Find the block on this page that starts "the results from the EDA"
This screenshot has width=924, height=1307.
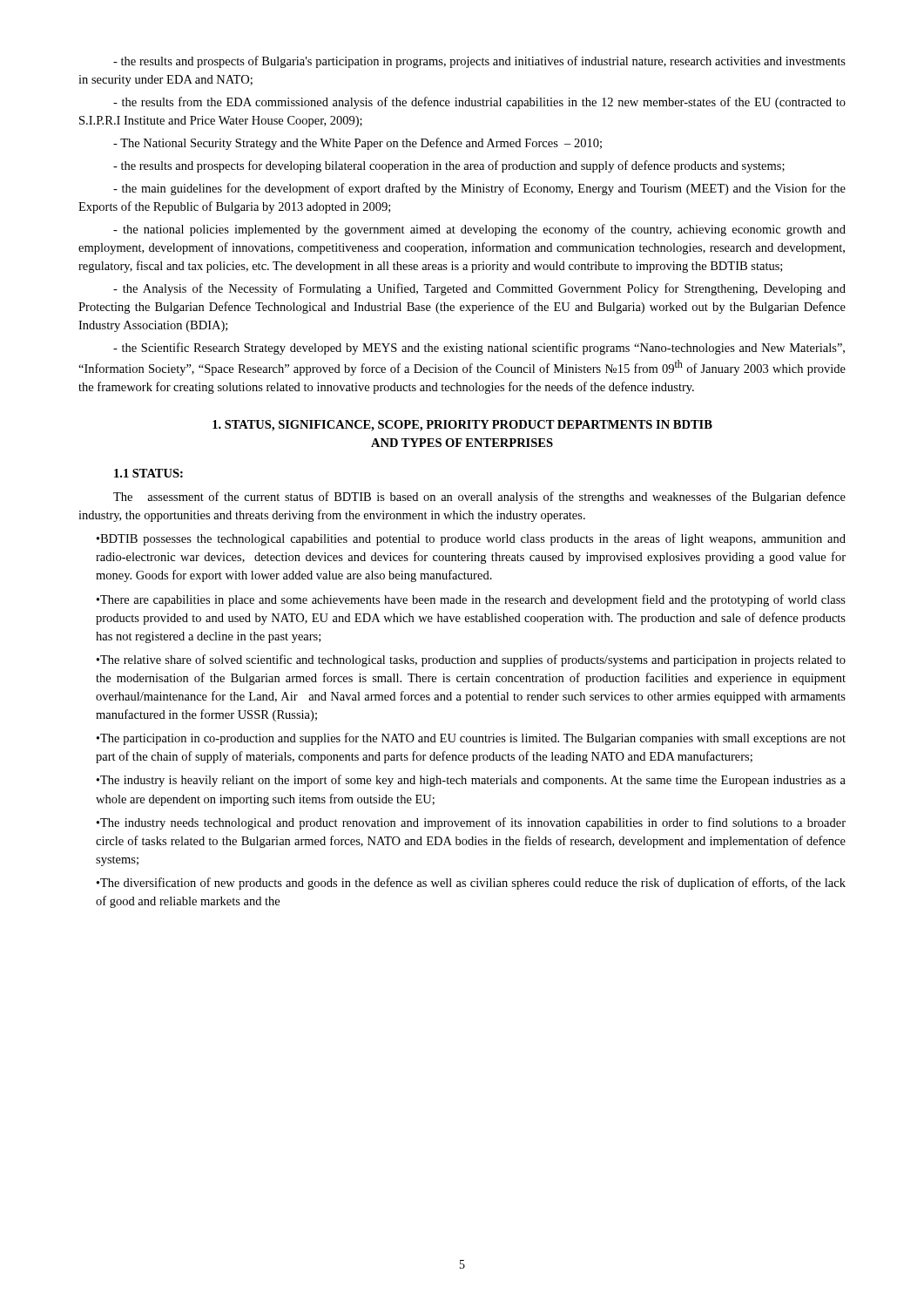click(462, 111)
